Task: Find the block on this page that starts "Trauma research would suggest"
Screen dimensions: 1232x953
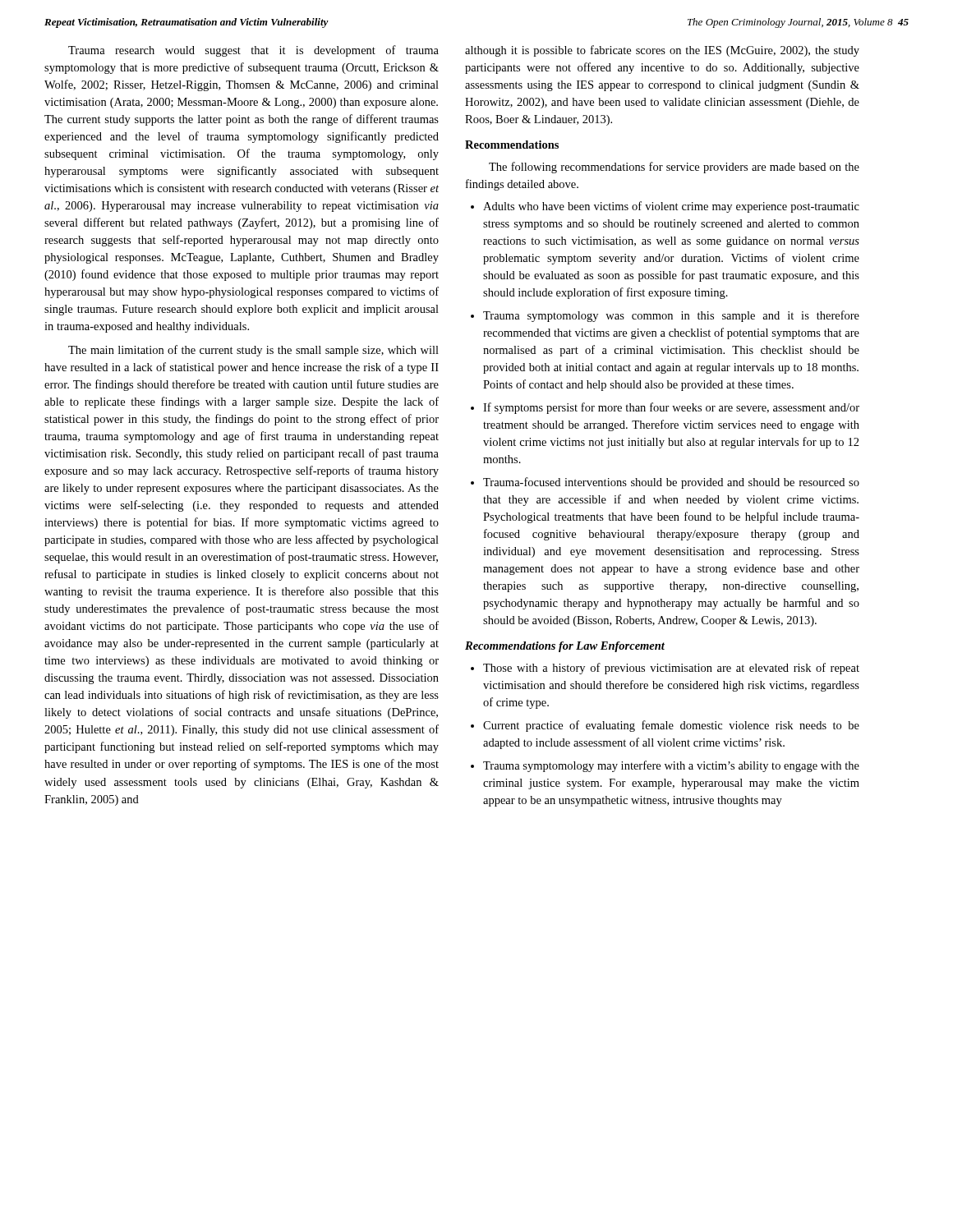Action: pyautogui.click(x=242, y=188)
